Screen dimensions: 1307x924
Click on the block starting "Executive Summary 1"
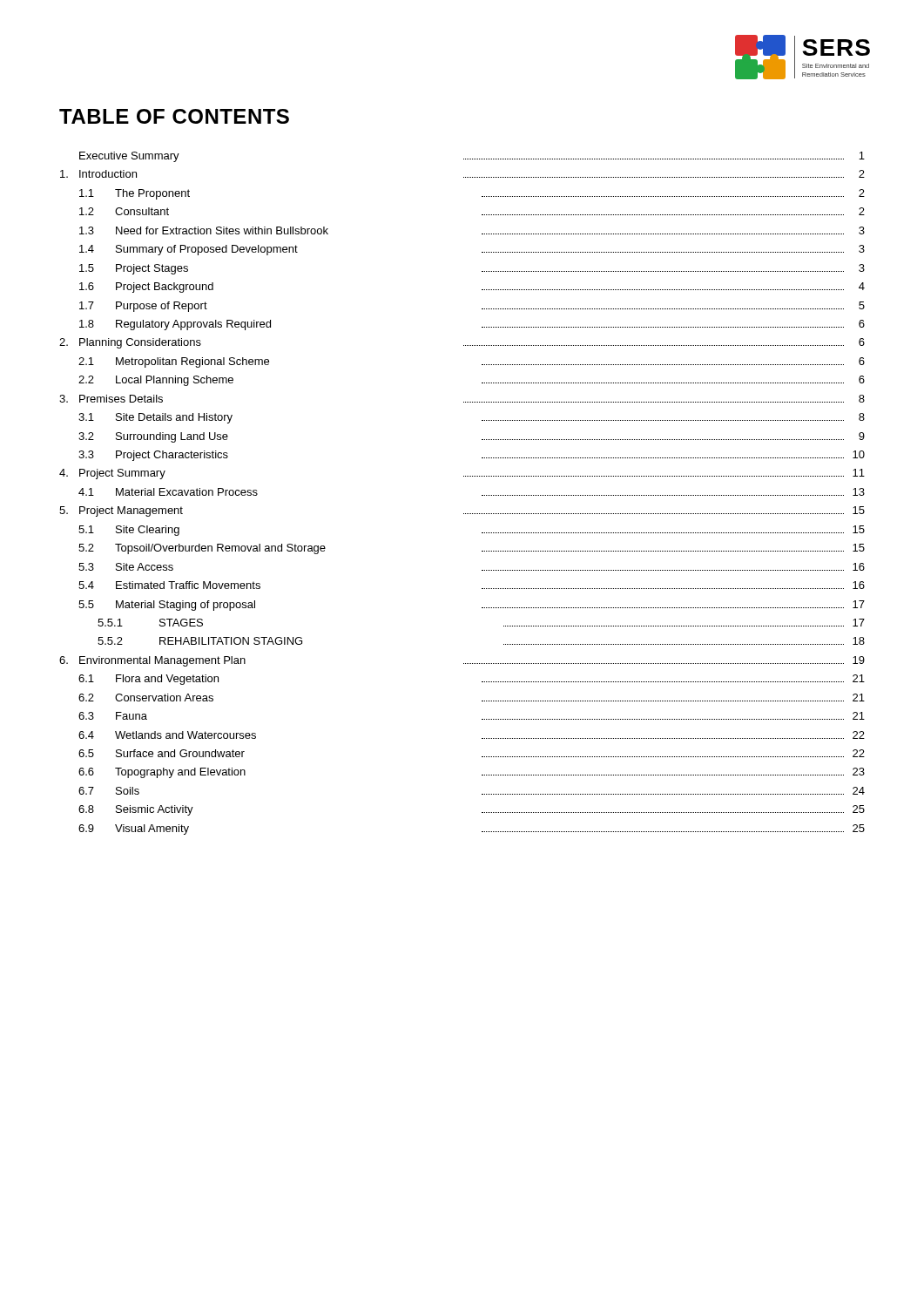point(472,156)
